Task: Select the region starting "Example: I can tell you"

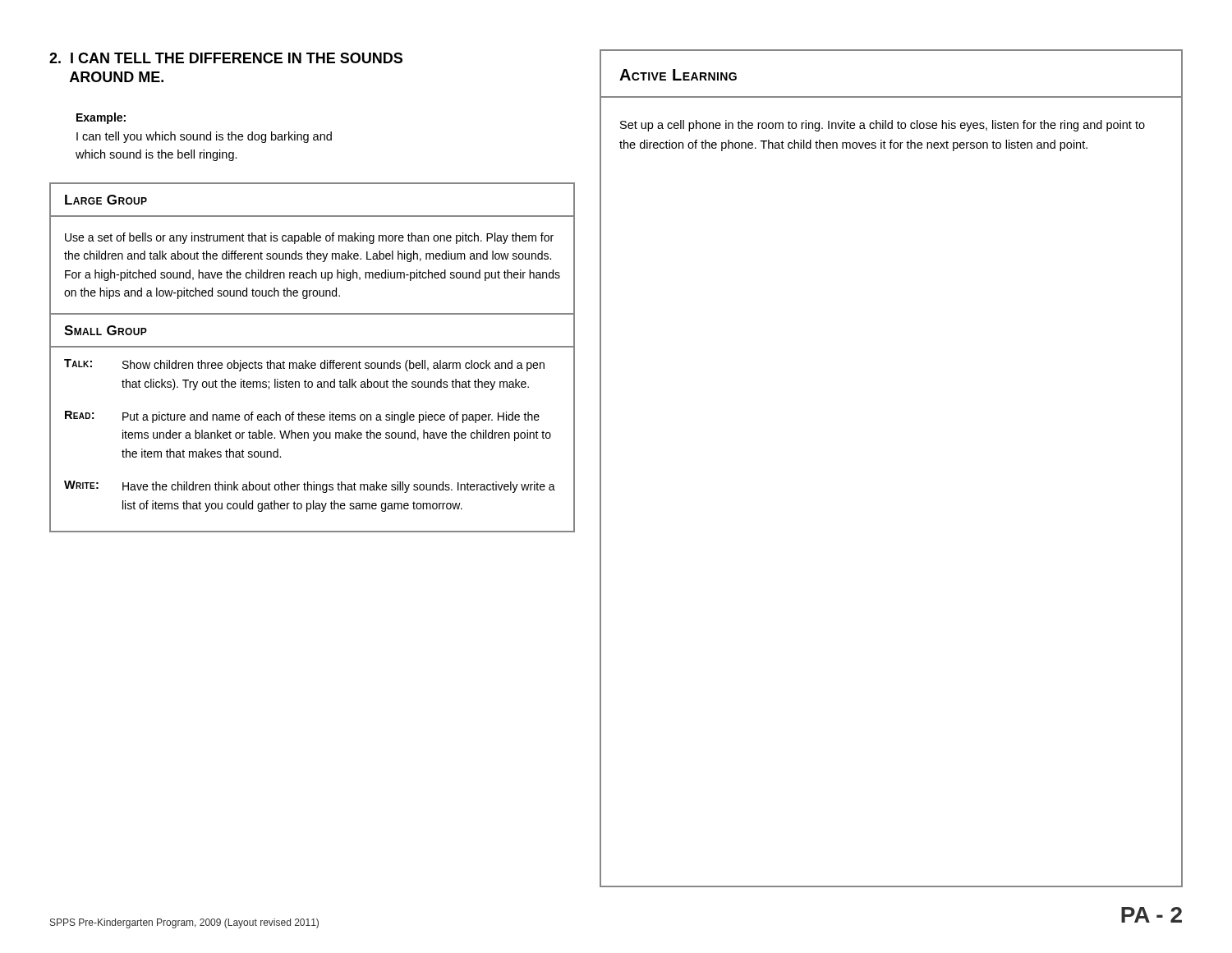Action: click(x=325, y=137)
